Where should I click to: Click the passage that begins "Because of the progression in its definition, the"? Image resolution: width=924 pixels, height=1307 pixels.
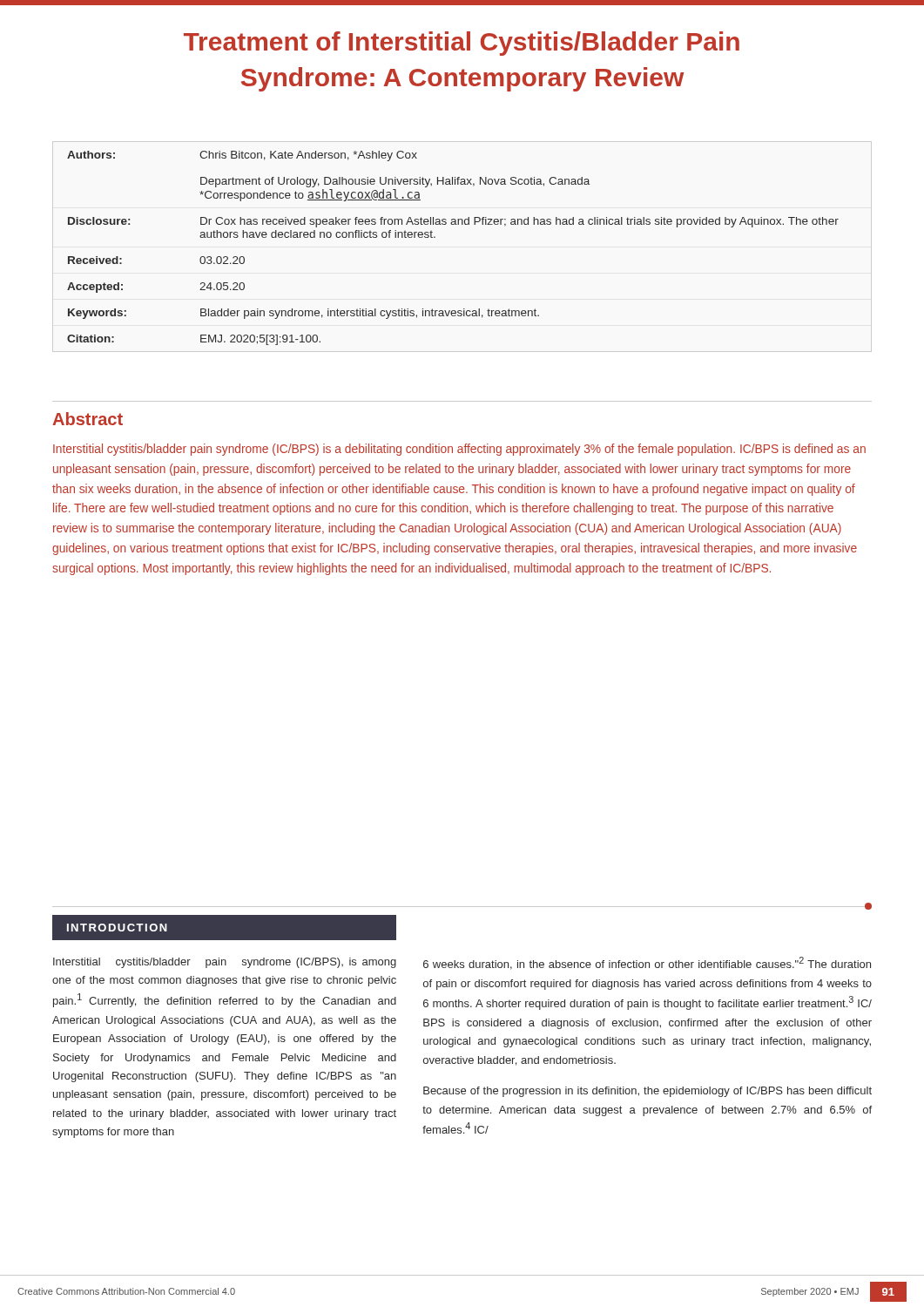tap(647, 1110)
